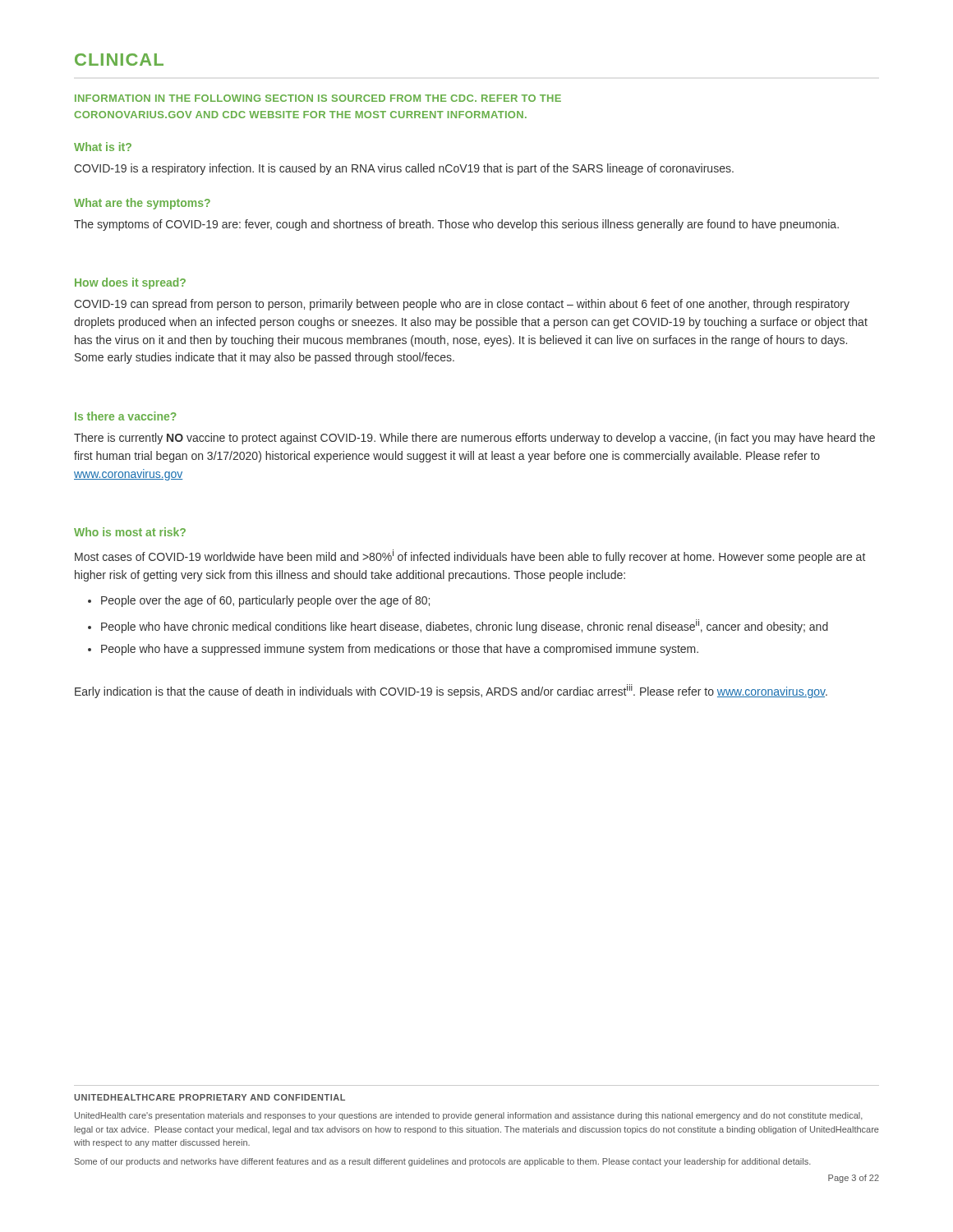Click the passage that begins "The symptoms of COVID-19 are: fever, cough"
Screen dimensions: 1232x953
coord(457,224)
